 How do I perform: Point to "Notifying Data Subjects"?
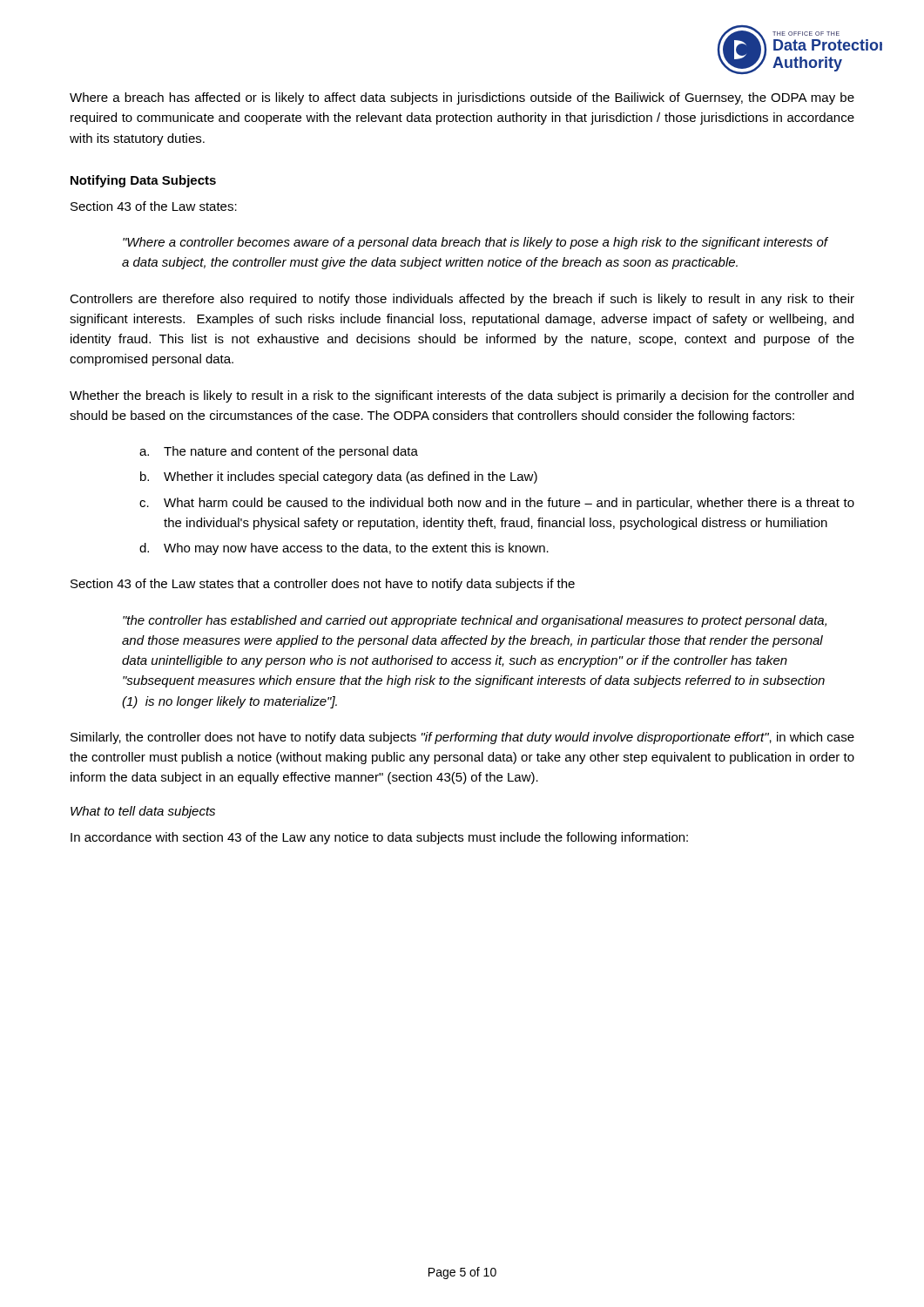143,180
